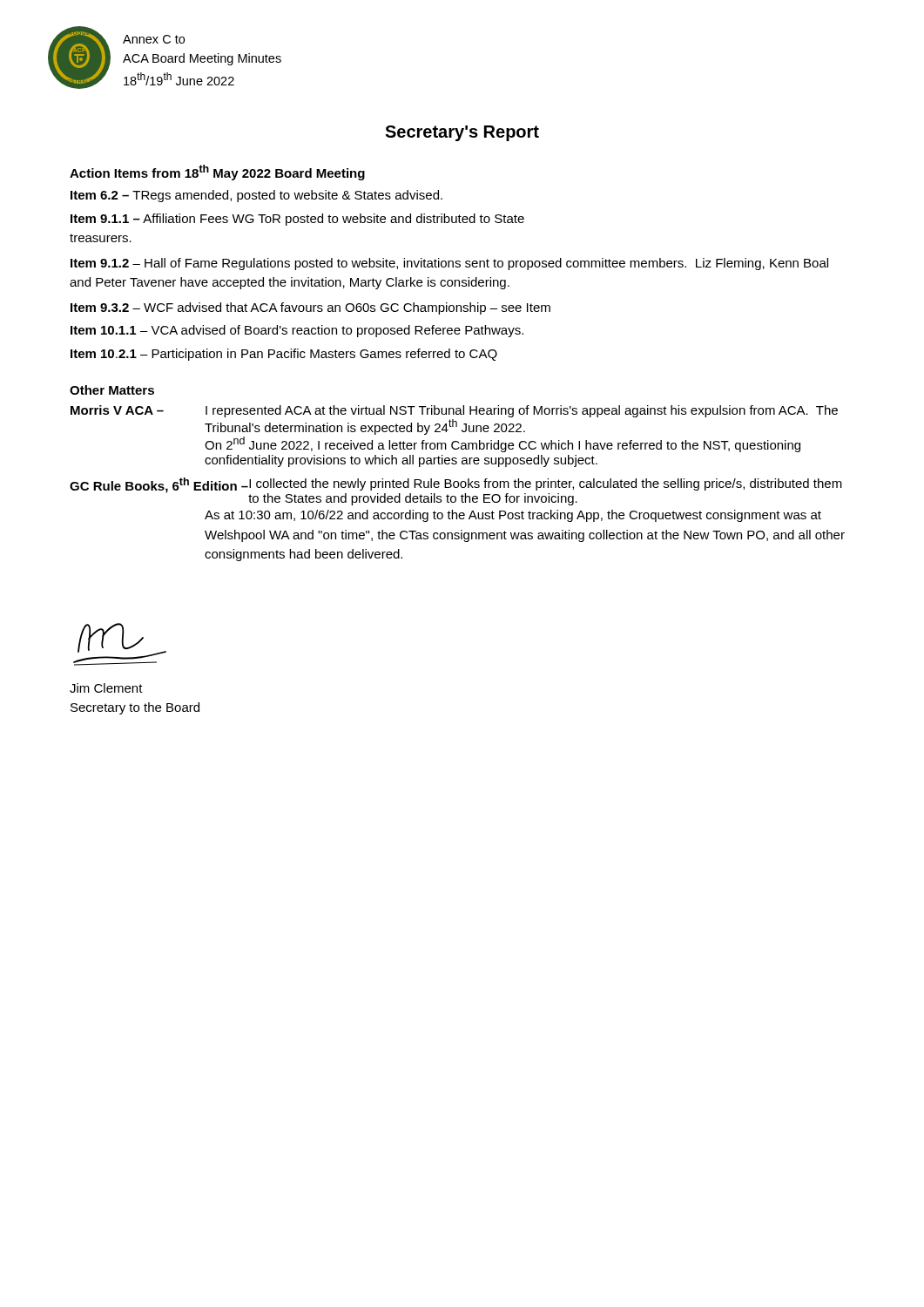Select the block starting "Item 10.1.1 – VCA advised of Board's reaction"
Image resolution: width=924 pixels, height=1307 pixels.
297,330
